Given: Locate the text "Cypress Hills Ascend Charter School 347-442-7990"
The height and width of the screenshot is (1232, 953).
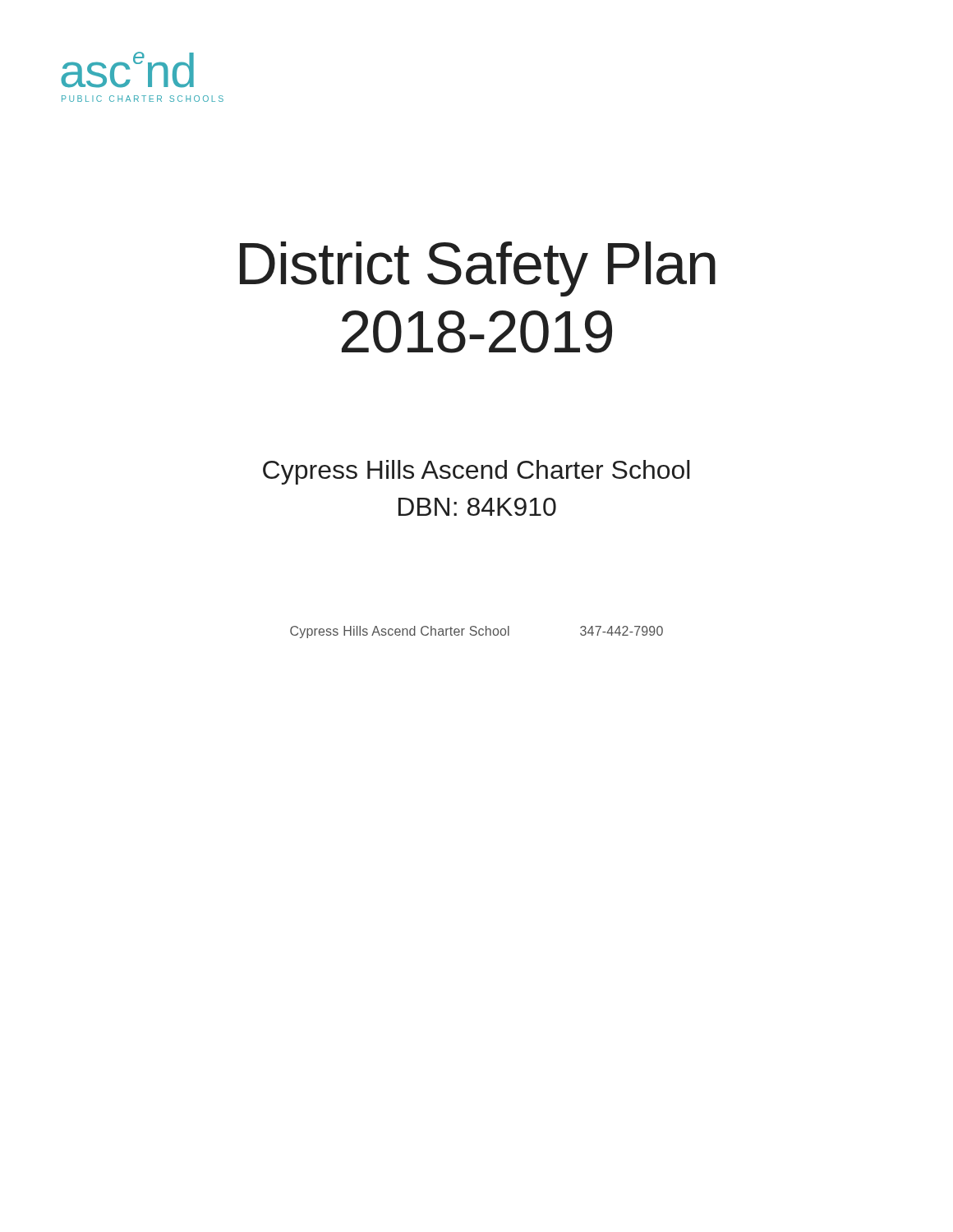Looking at the screenshot, I should 476,631.
